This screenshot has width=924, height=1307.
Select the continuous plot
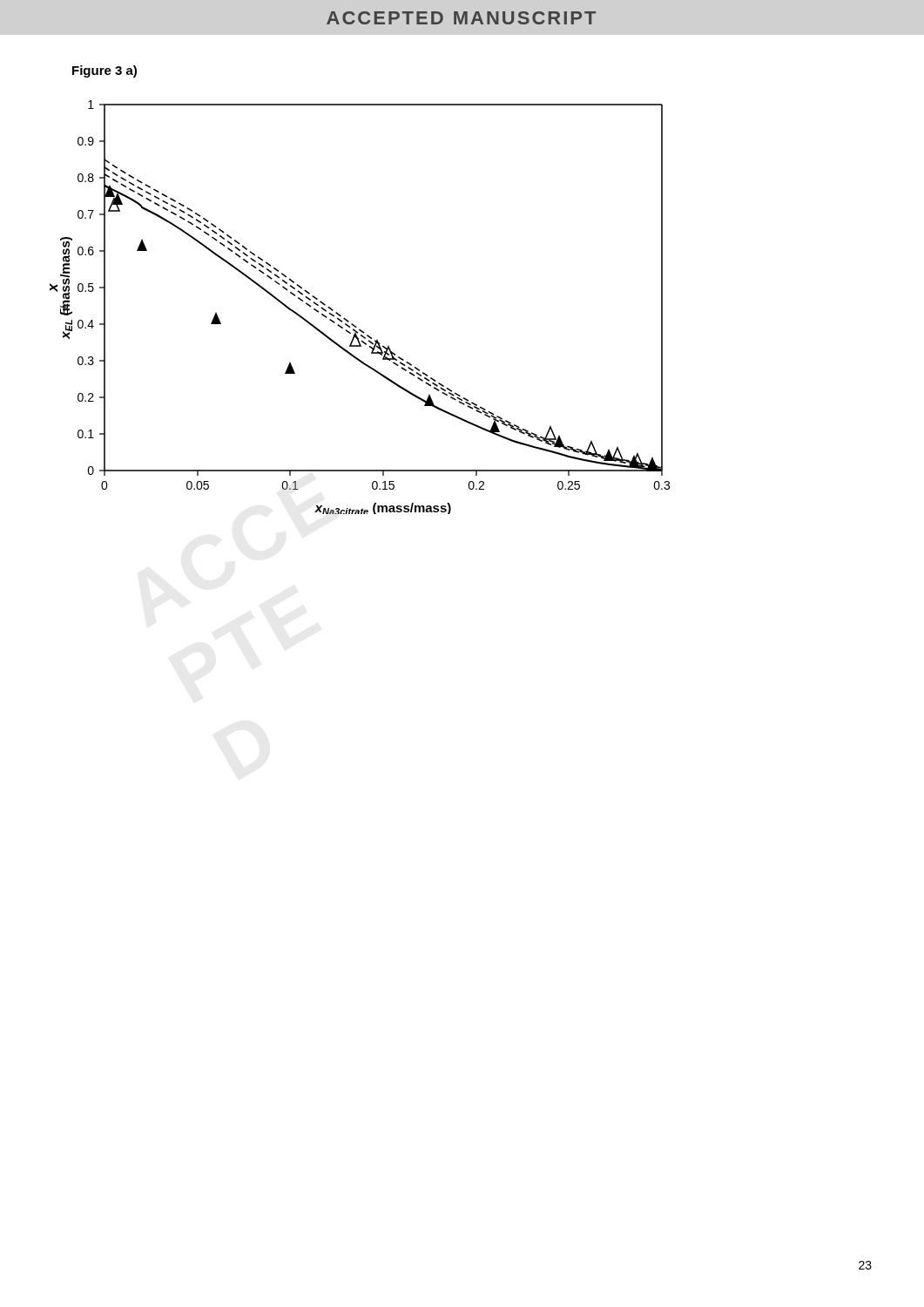pyautogui.click(x=361, y=302)
